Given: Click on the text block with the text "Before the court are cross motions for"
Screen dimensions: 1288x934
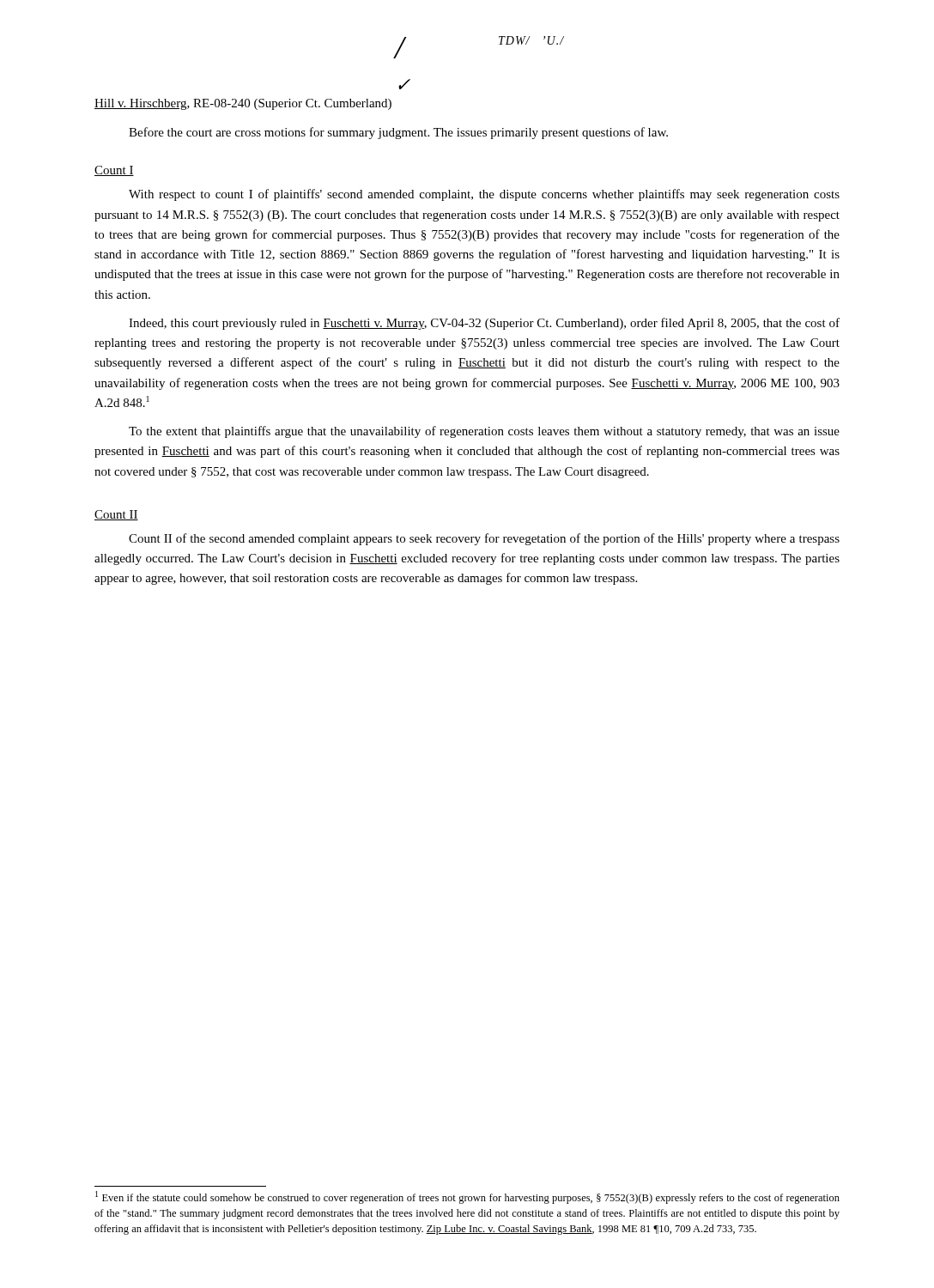Looking at the screenshot, I should [399, 132].
